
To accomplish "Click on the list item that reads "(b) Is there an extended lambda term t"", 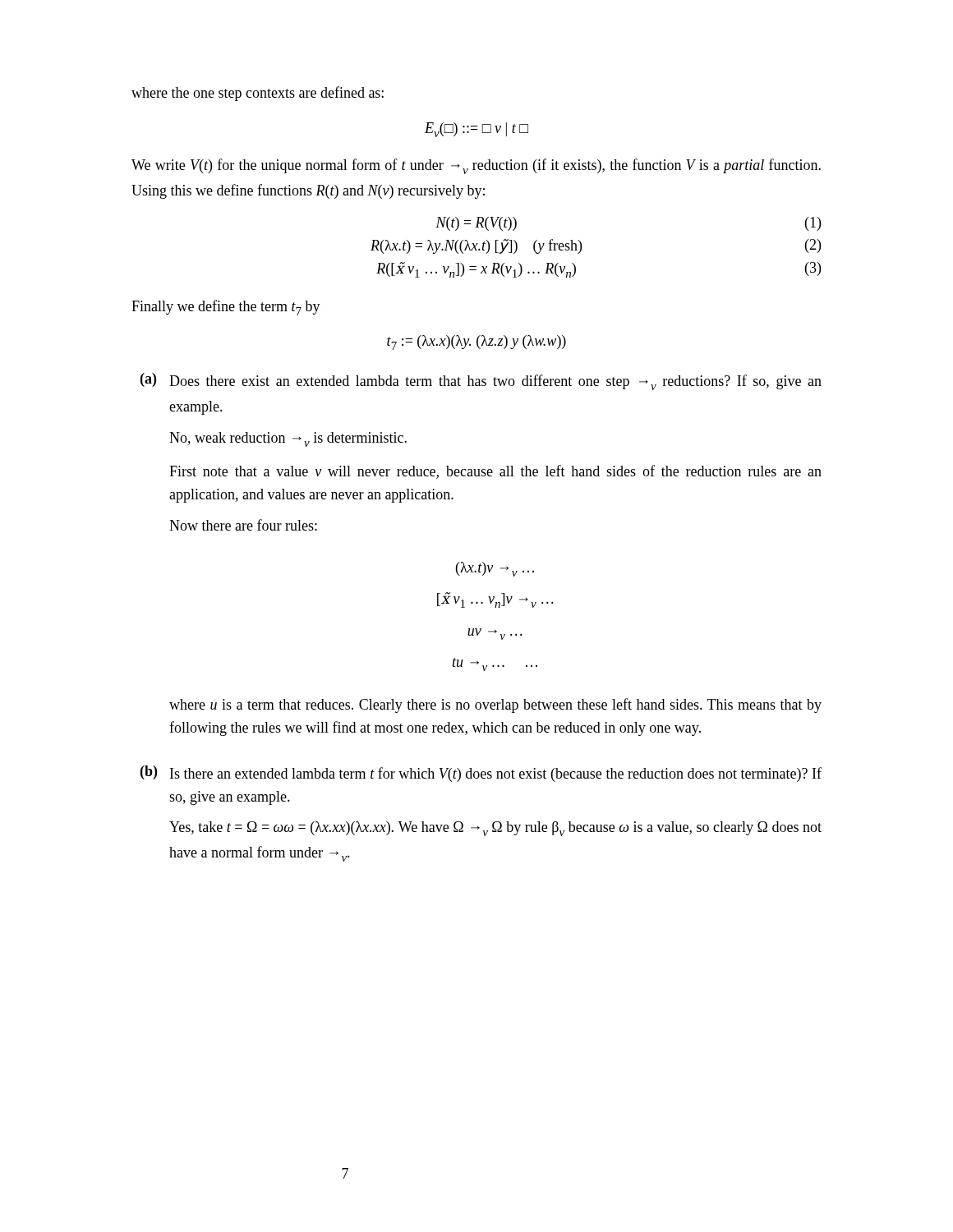I will (476, 819).
